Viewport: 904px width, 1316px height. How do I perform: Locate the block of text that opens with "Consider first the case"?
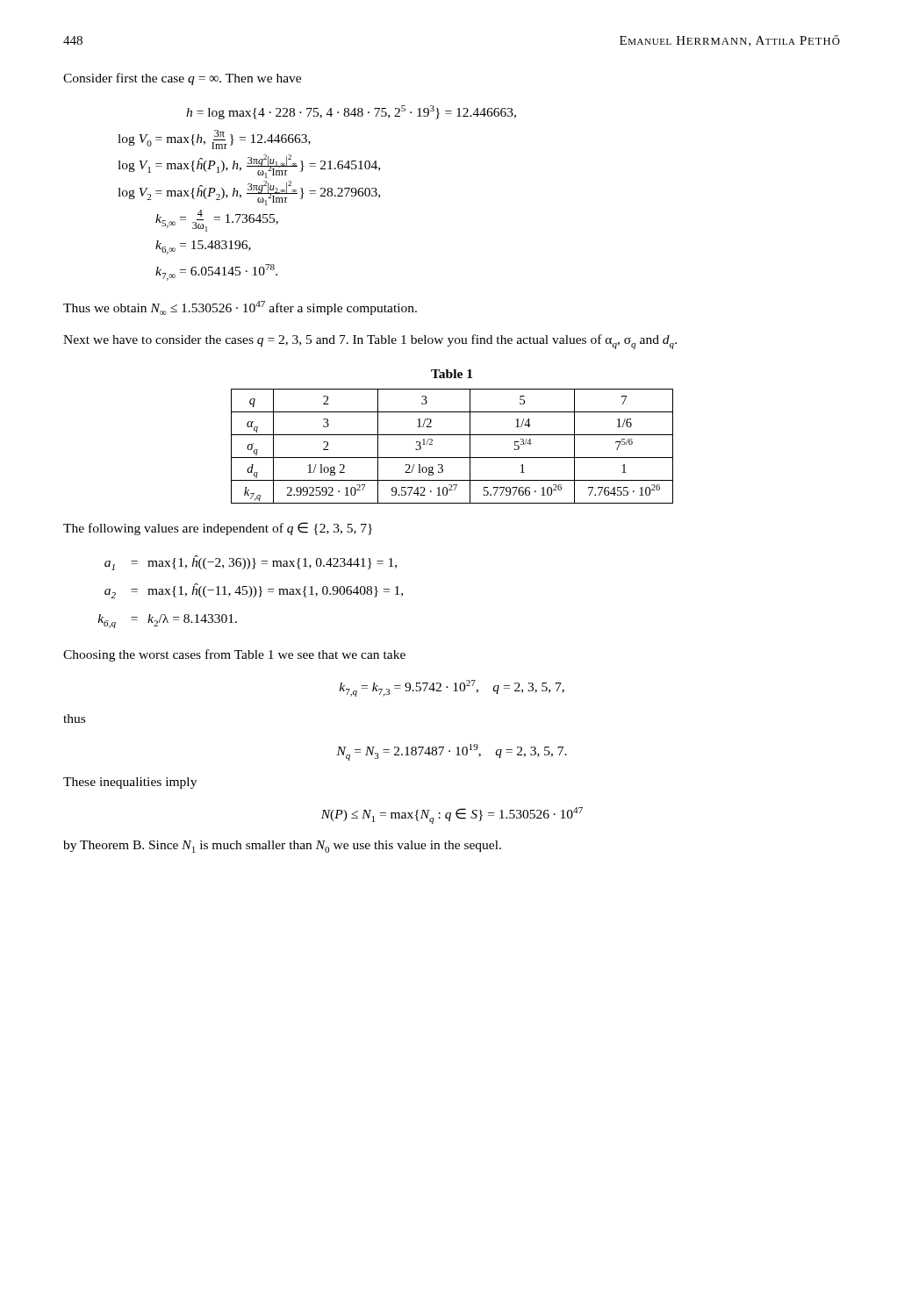tap(182, 79)
